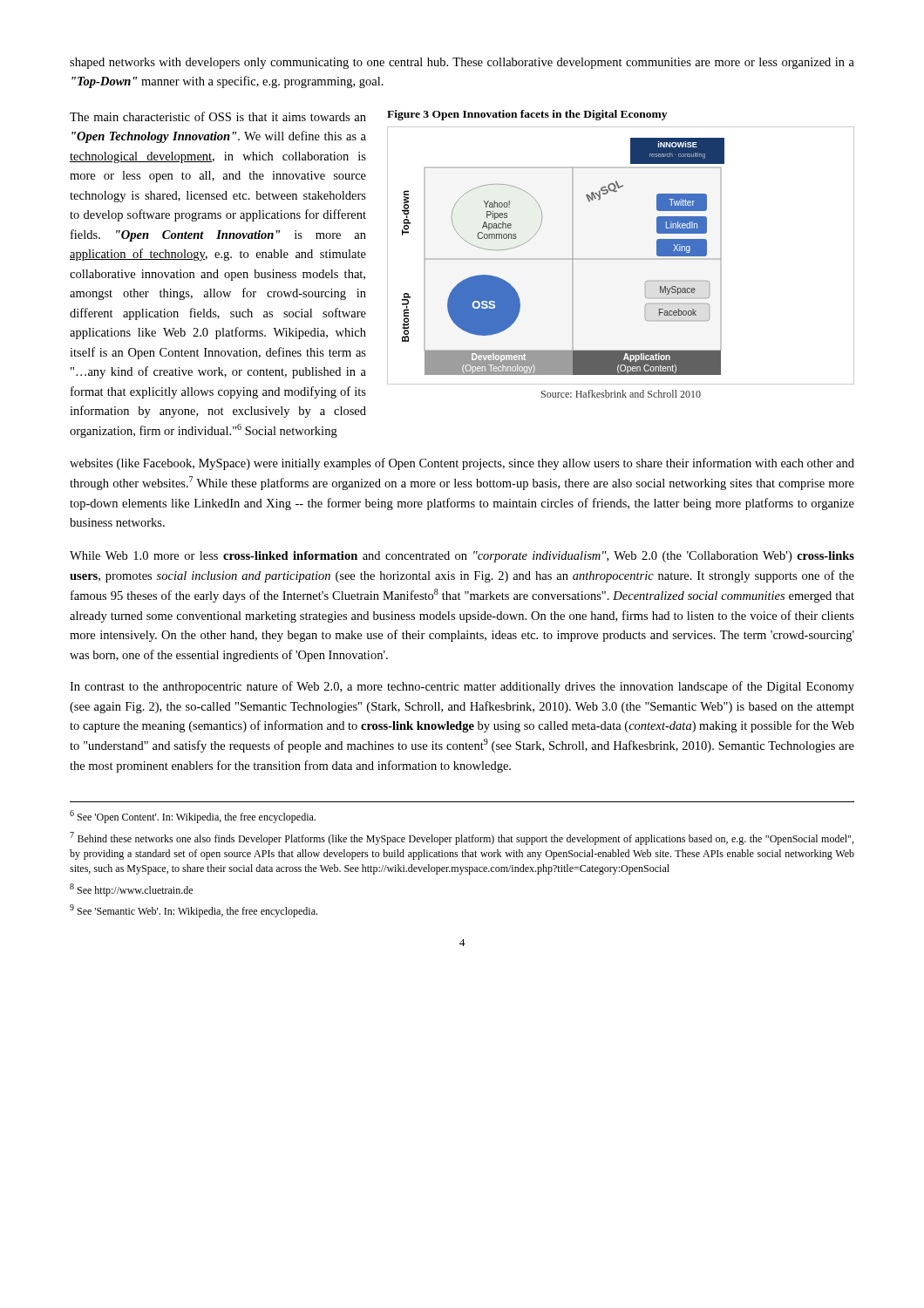Select the block starting "shaped networks with developers"

[462, 72]
